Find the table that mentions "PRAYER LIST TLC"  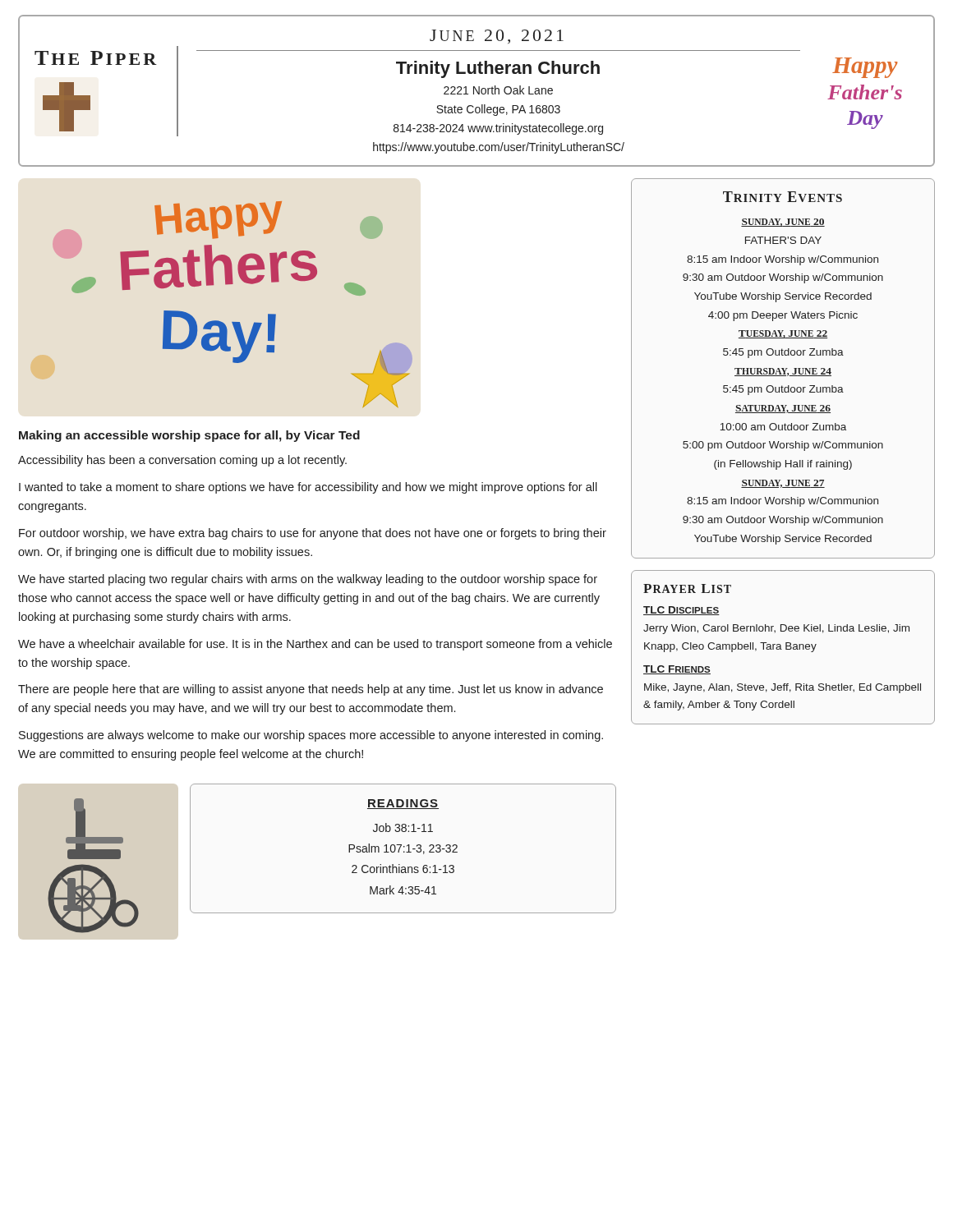point(783,647)
